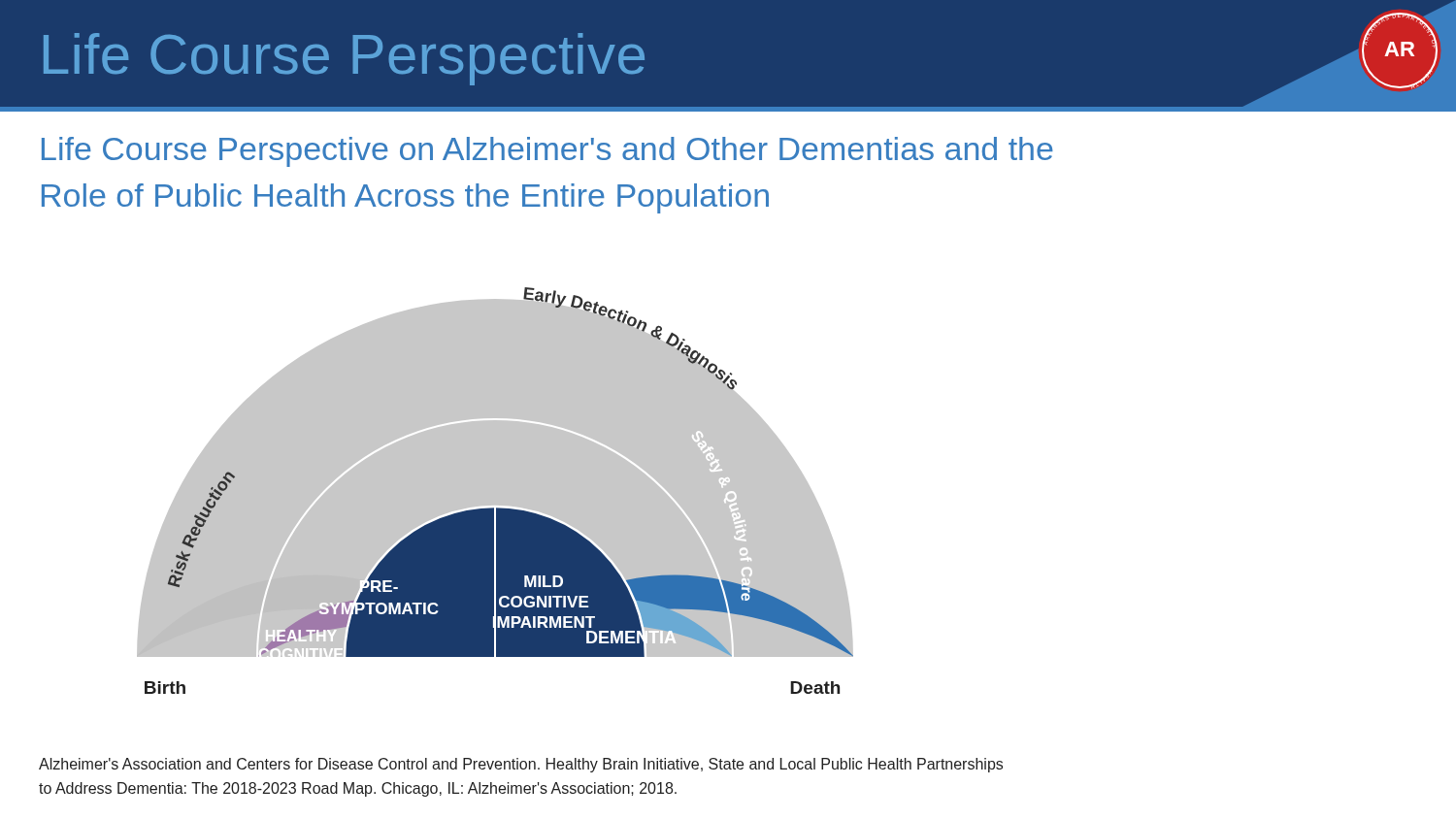Select a infographic
The width and height of the screenshot is (1456, 819).
[x=476, y=485]
